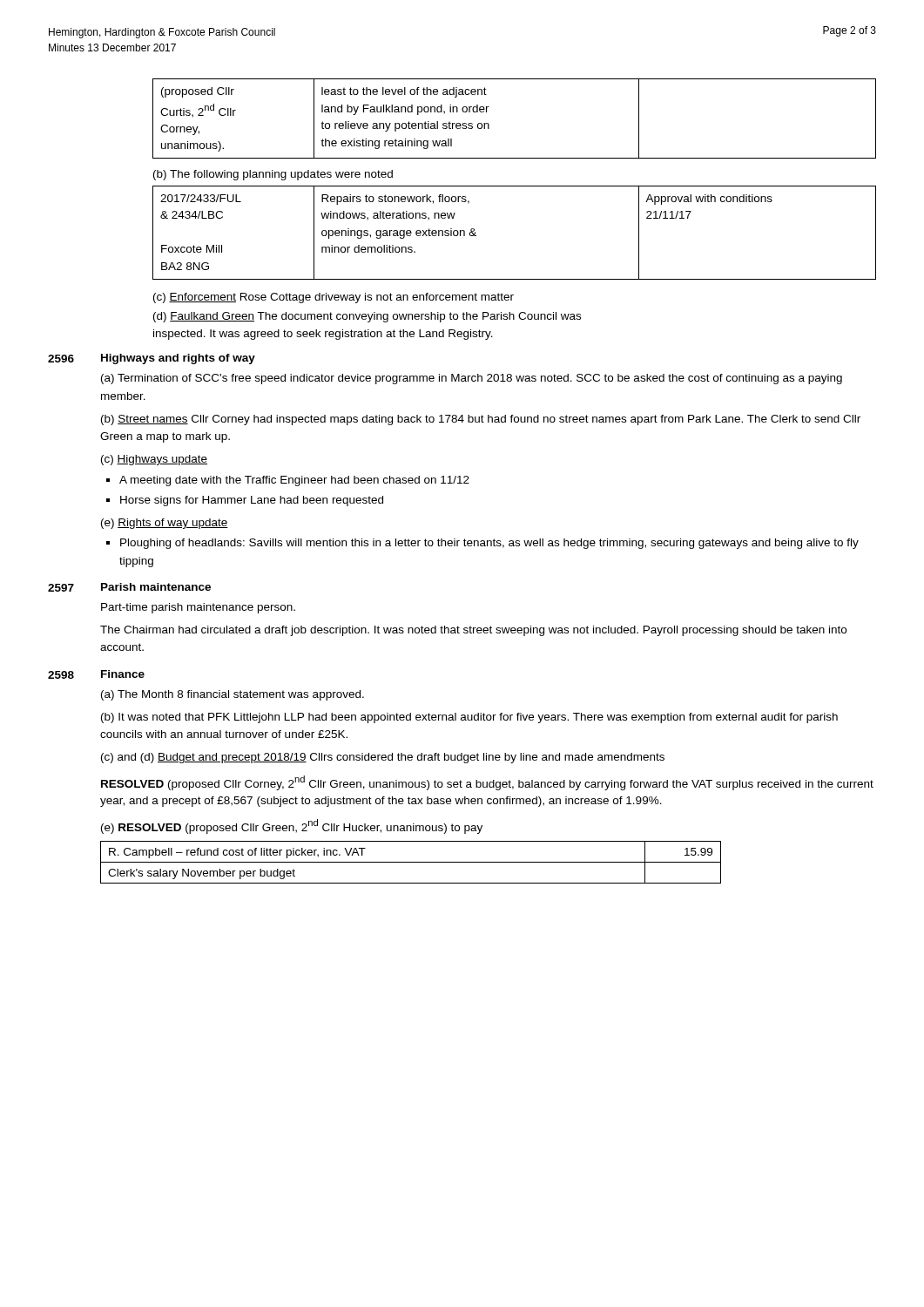Find the list item that reads "Horse signs for Hammer Lane had been"
The width and height of the screenshot is (924, 1307).
point(252,500)
